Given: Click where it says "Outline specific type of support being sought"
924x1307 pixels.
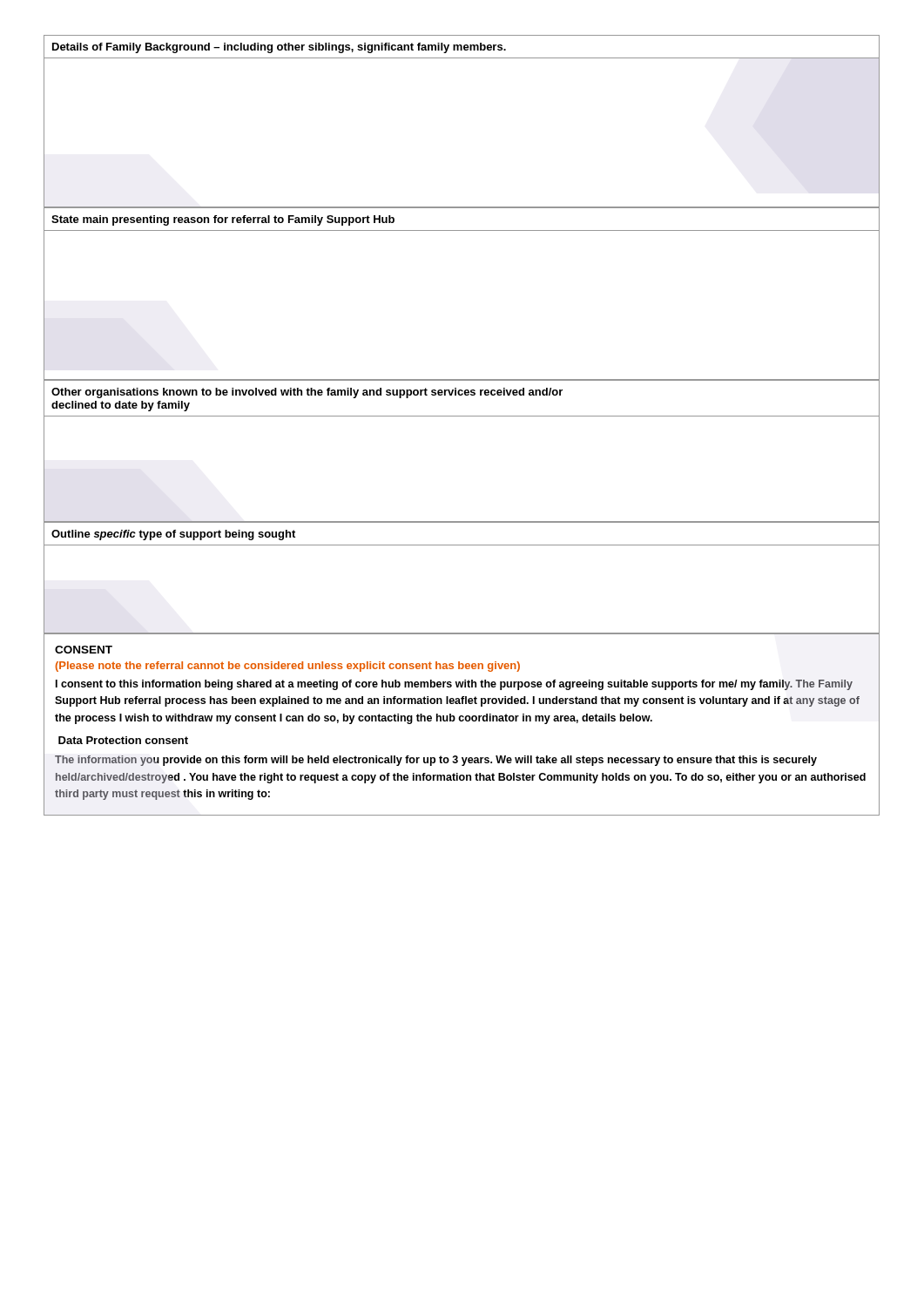Looking at the screenshot, I should click(462, 578).
